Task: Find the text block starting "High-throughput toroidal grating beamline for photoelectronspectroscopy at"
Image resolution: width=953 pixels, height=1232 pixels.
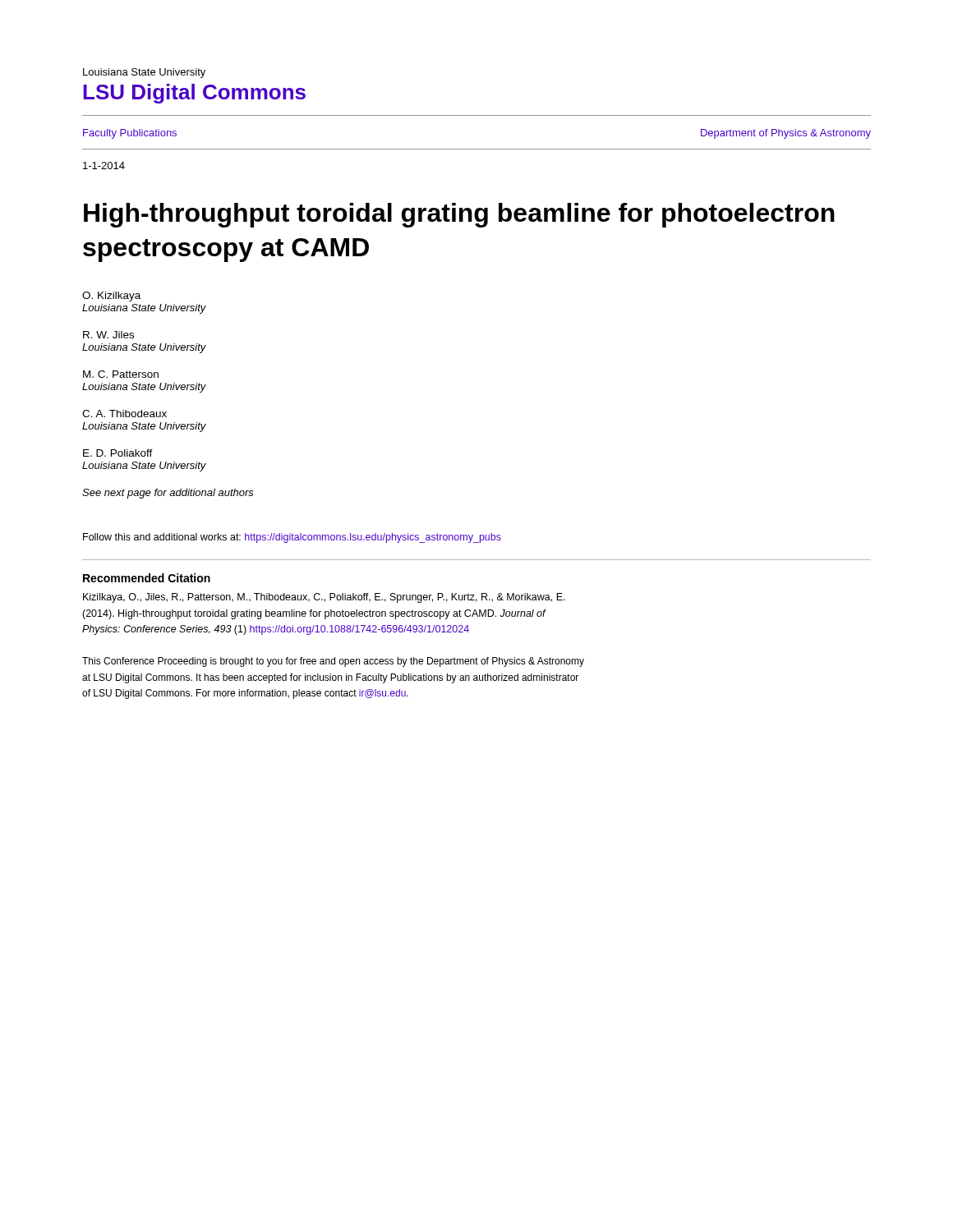Action: point(459,230)
